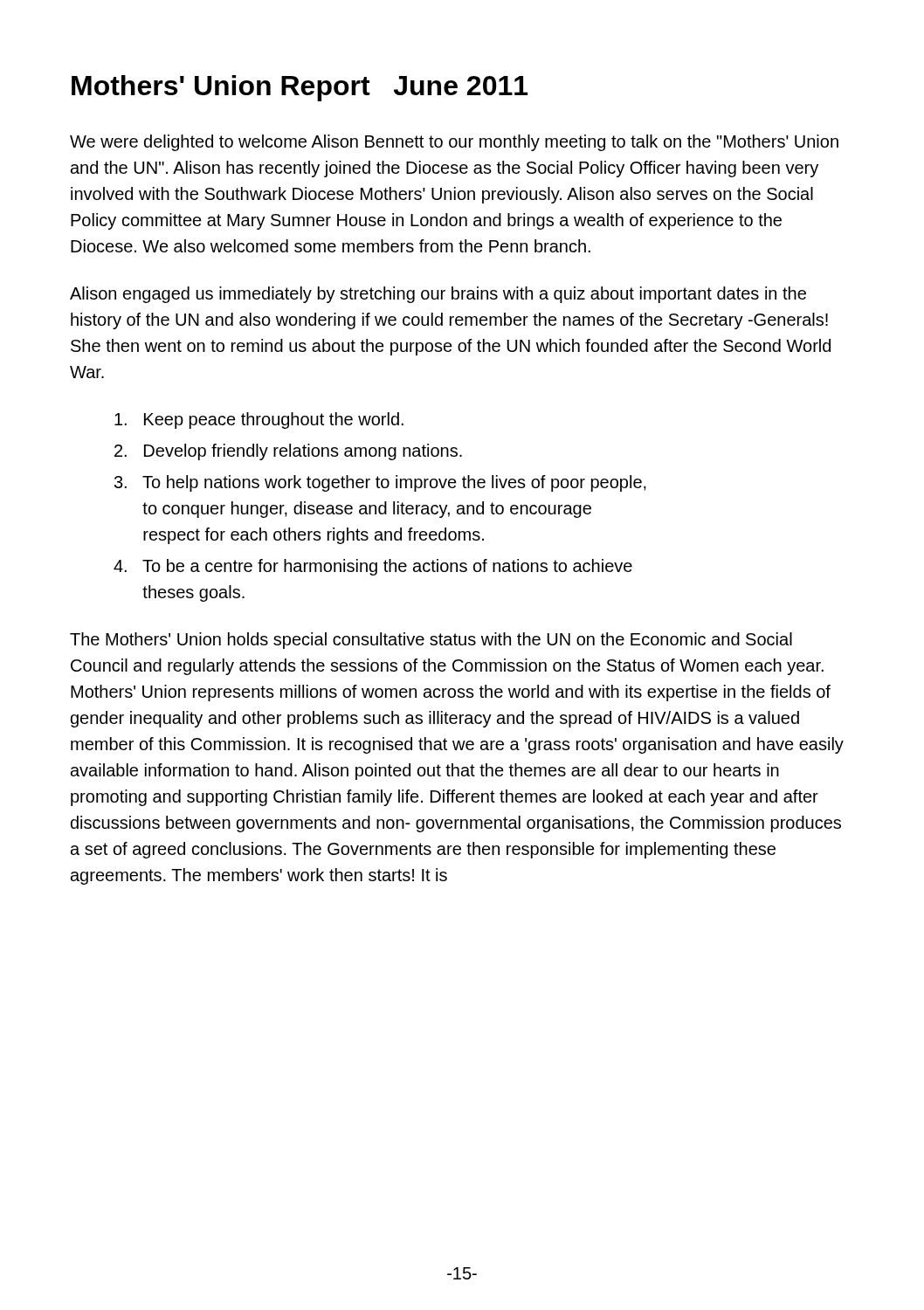Click on the text starting "Alison engaged us"
Viewport: 924px width, 1310px height.
[x=451, y=333]
